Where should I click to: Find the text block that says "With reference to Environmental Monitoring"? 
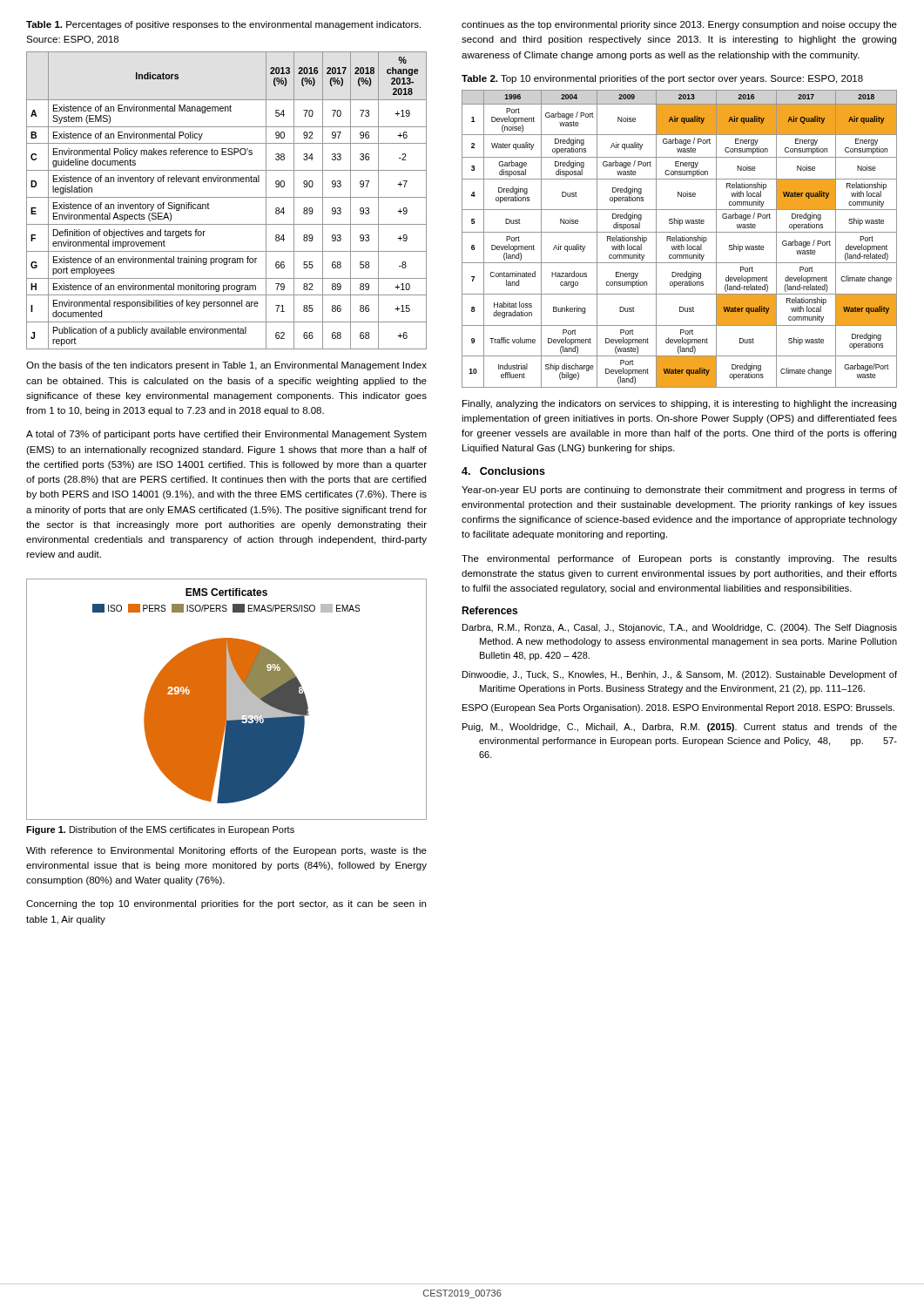[x=226, y=865]
